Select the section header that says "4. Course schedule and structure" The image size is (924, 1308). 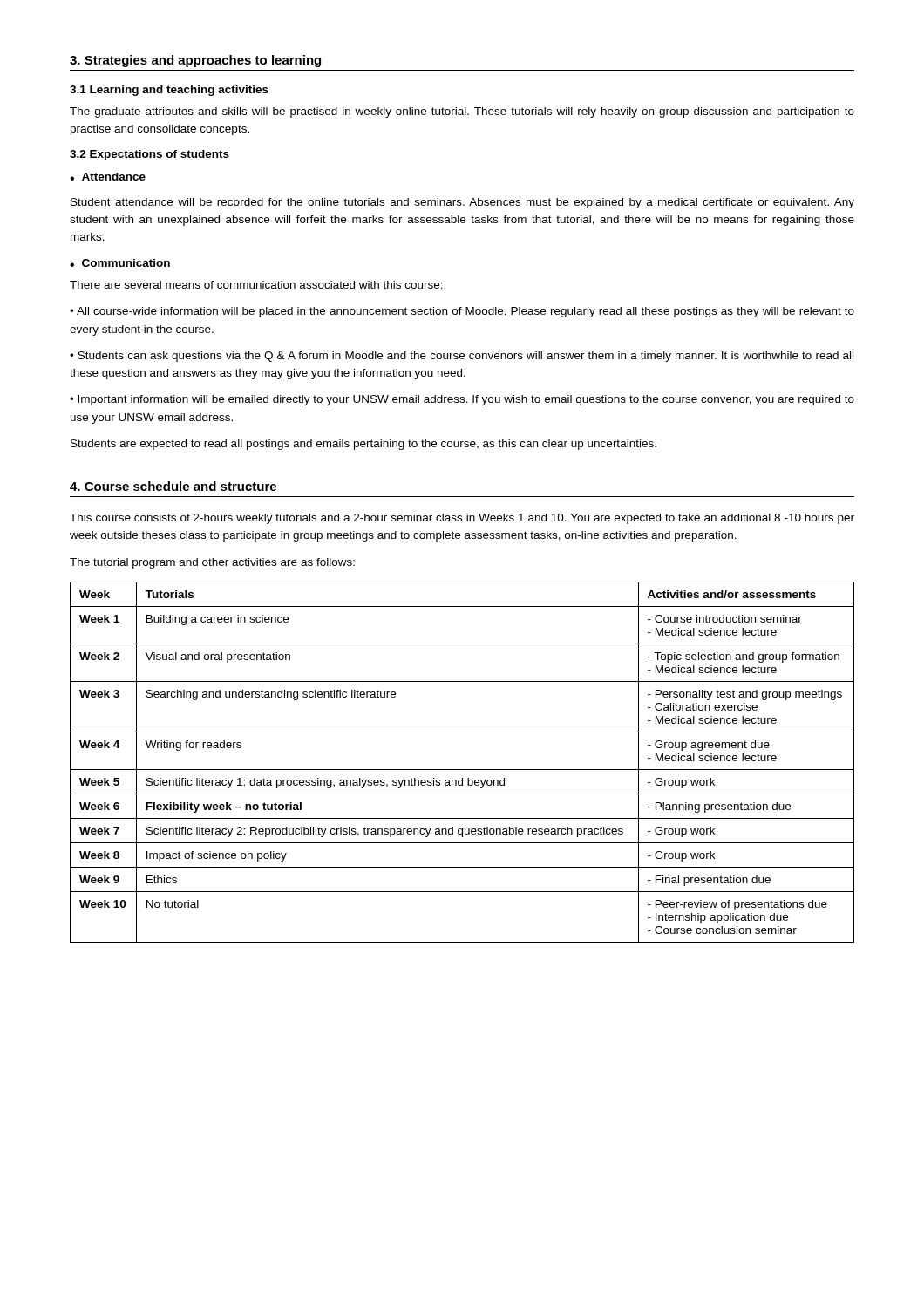173,486
